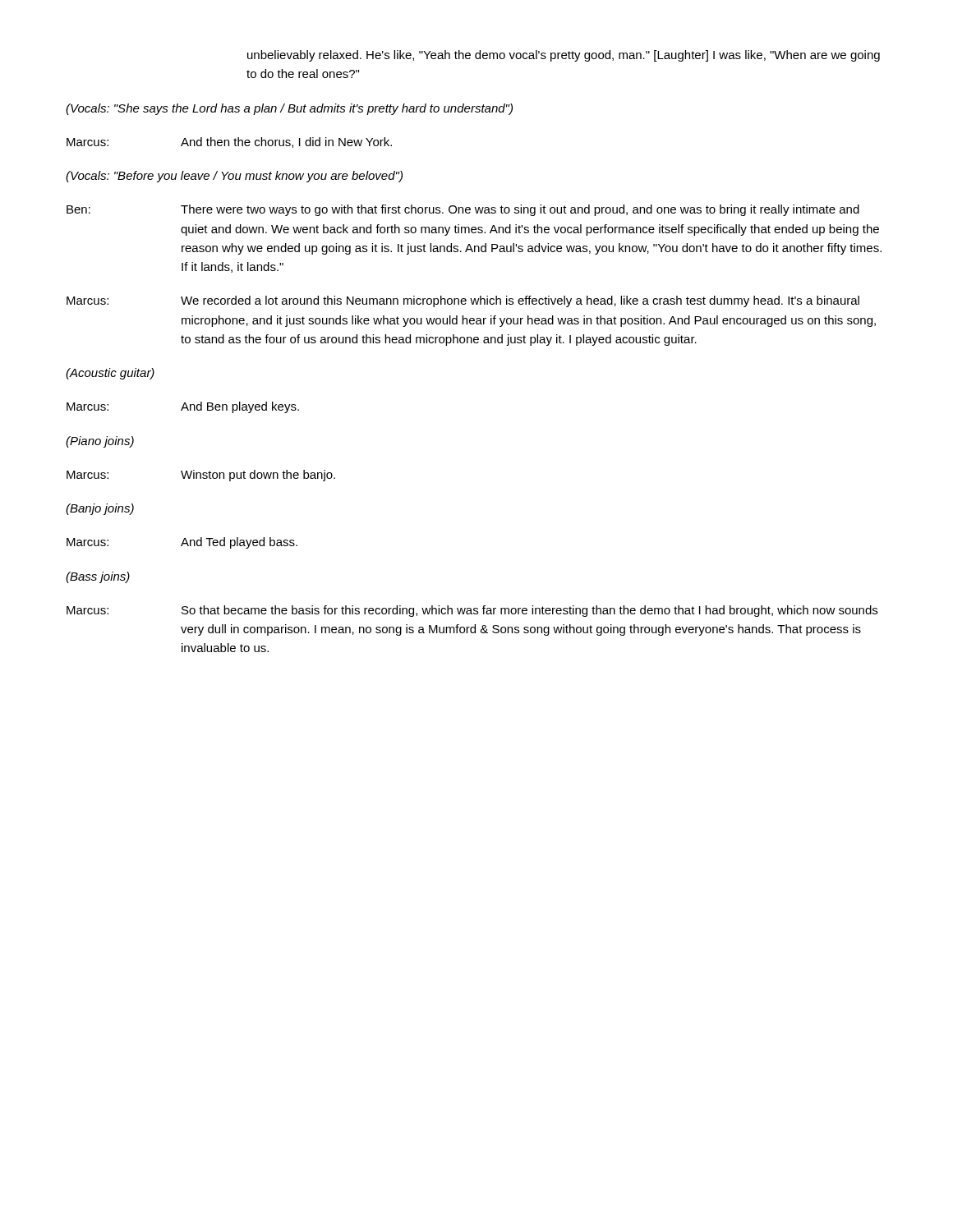Click on the text starting "(Acoustic guitar)"
Viewport: 953px width, 1232px height.
click(110, 372)
